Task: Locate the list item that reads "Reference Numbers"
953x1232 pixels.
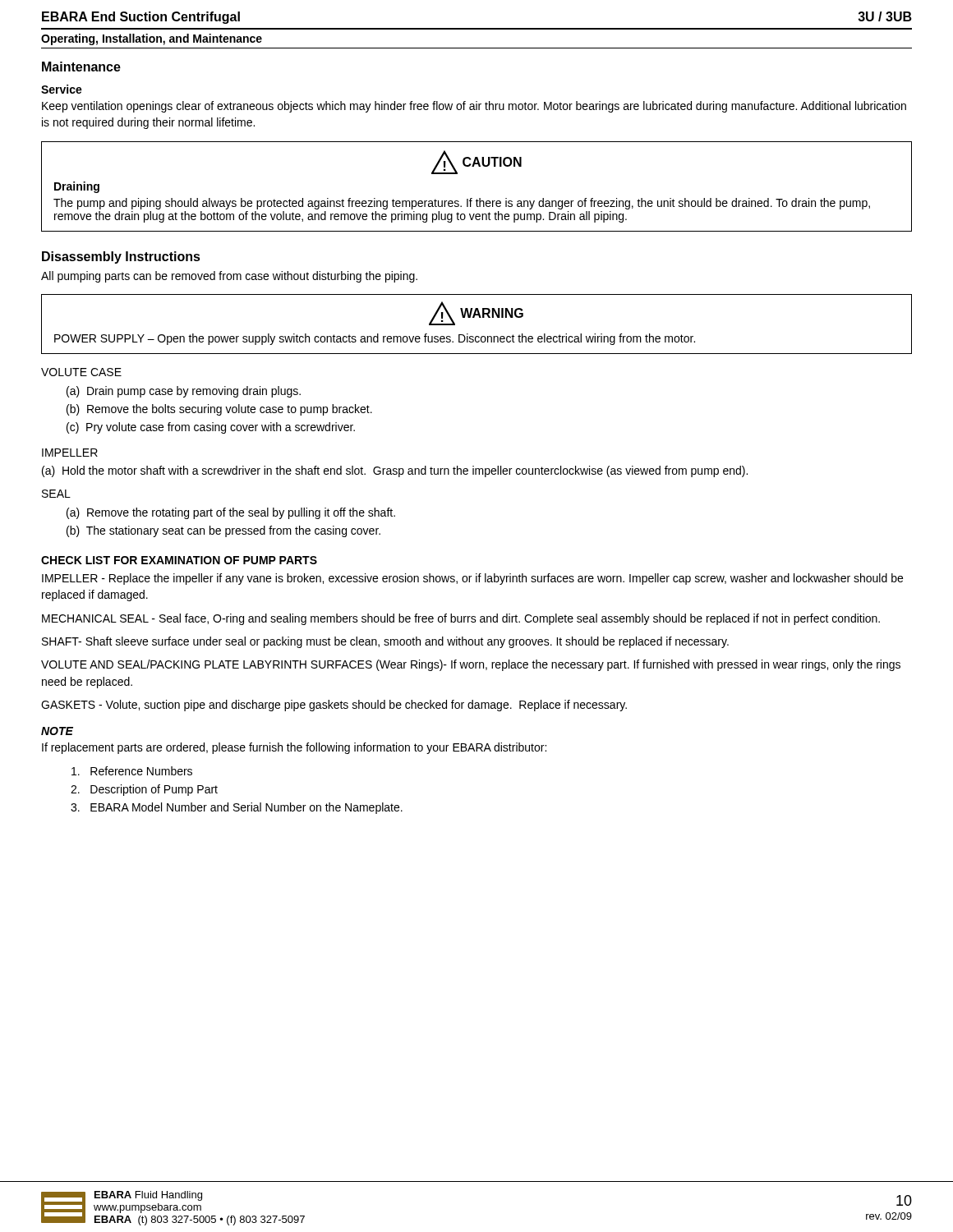Action: click(132, 771)
